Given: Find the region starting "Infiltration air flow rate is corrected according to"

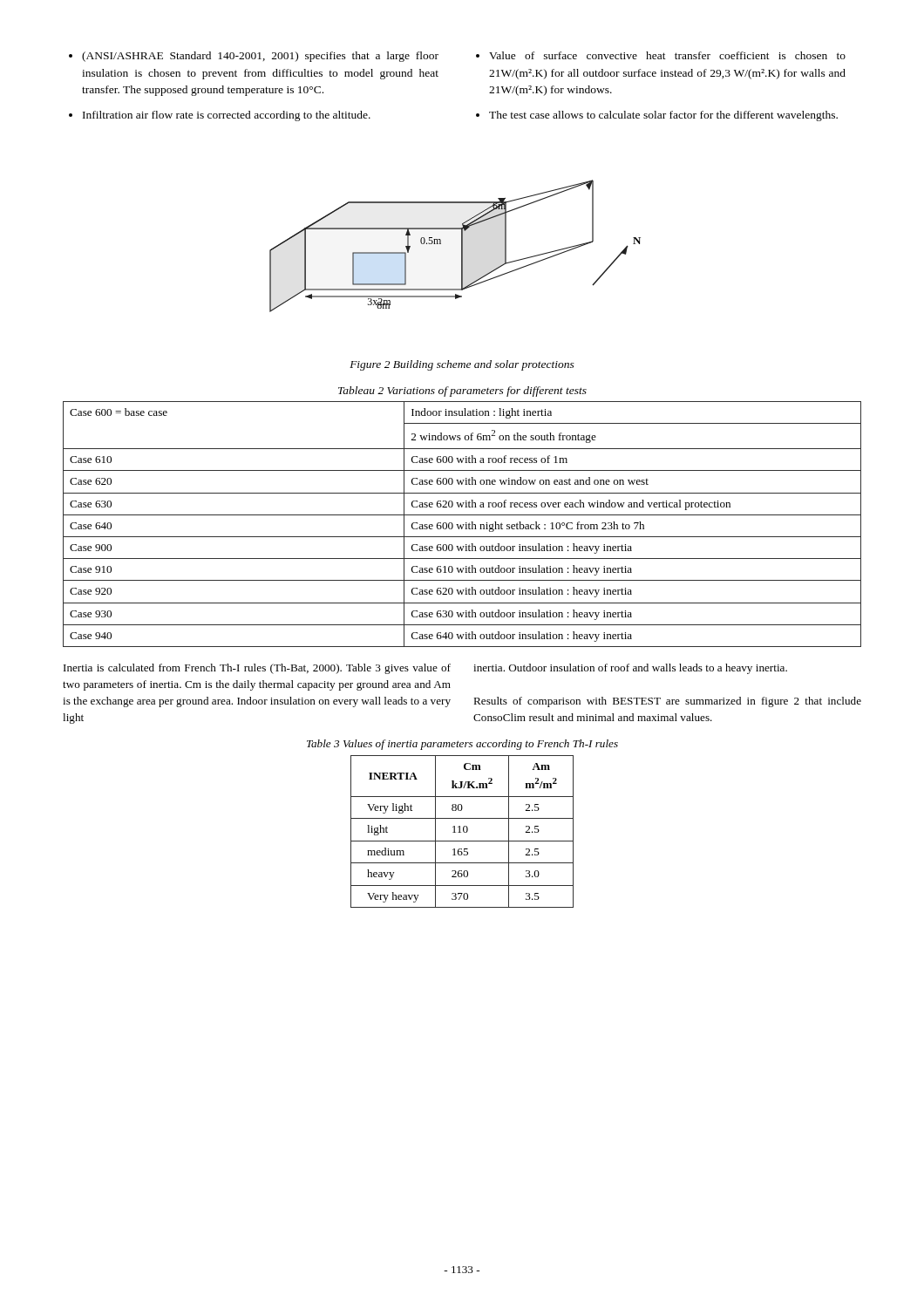Looking at the screenshot, I should pyautogui.click(x=226, y=114).
